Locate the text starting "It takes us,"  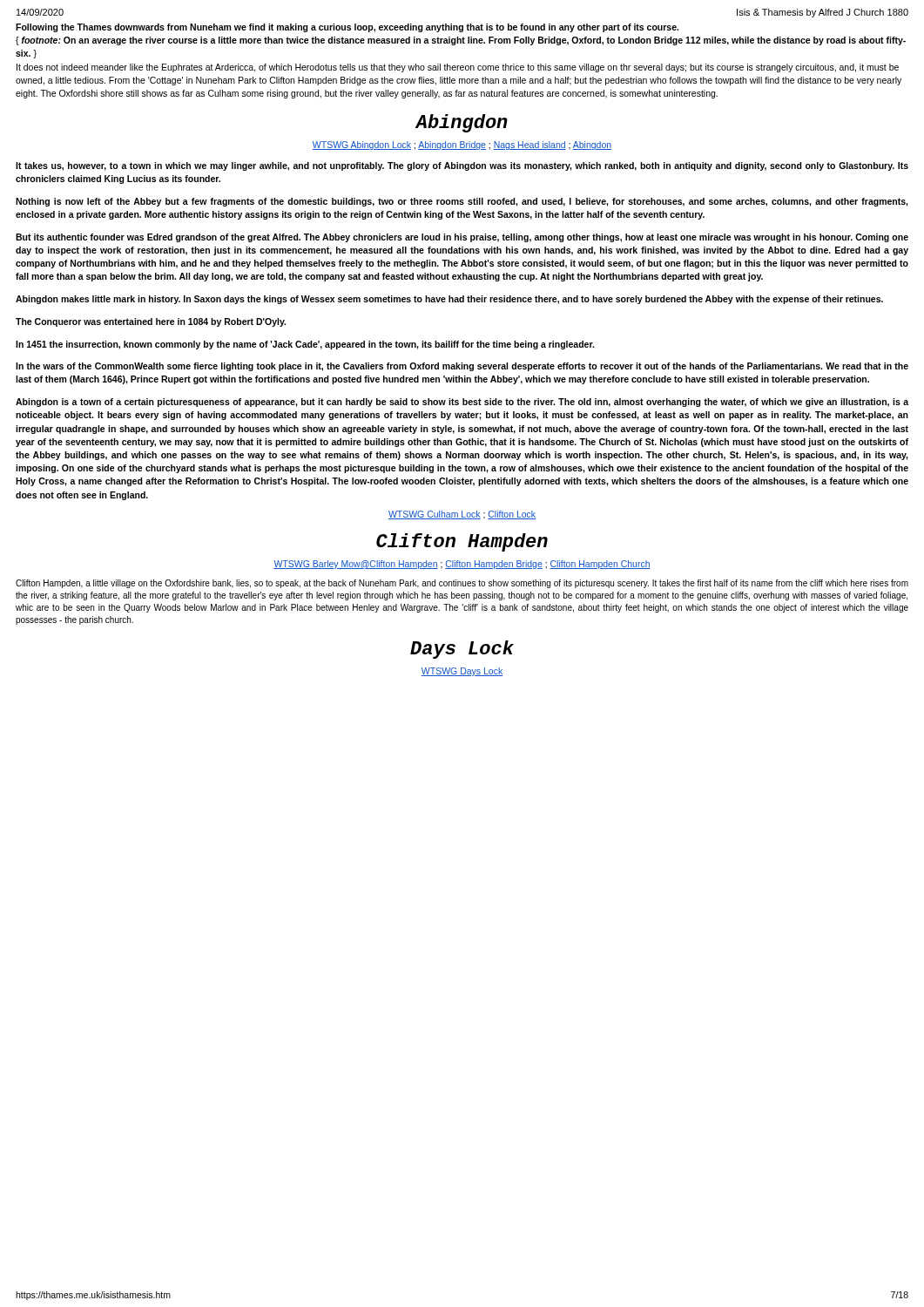click(x=462, y=331)
